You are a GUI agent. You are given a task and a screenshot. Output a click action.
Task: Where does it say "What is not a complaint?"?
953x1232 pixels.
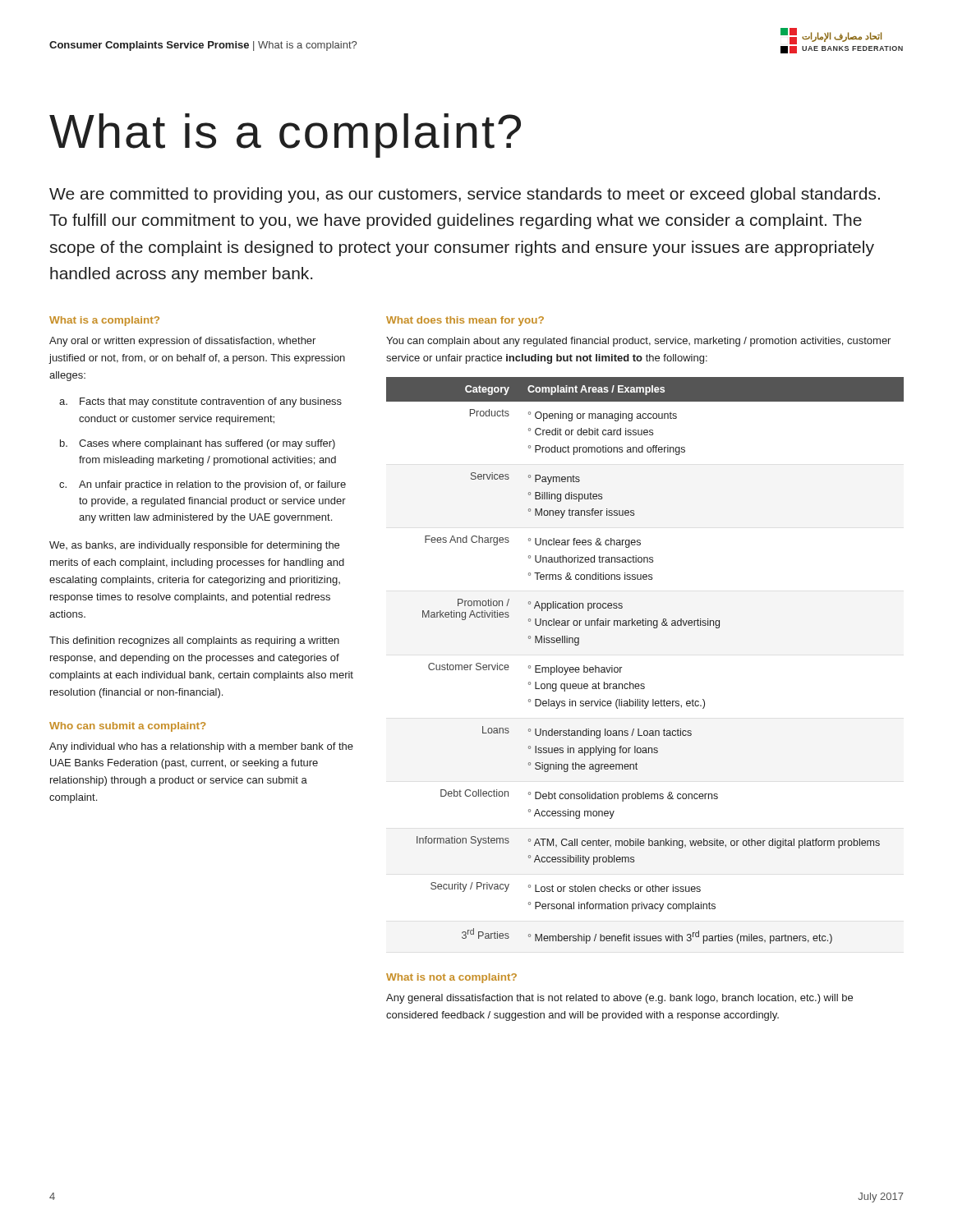[x=452, y=977]
